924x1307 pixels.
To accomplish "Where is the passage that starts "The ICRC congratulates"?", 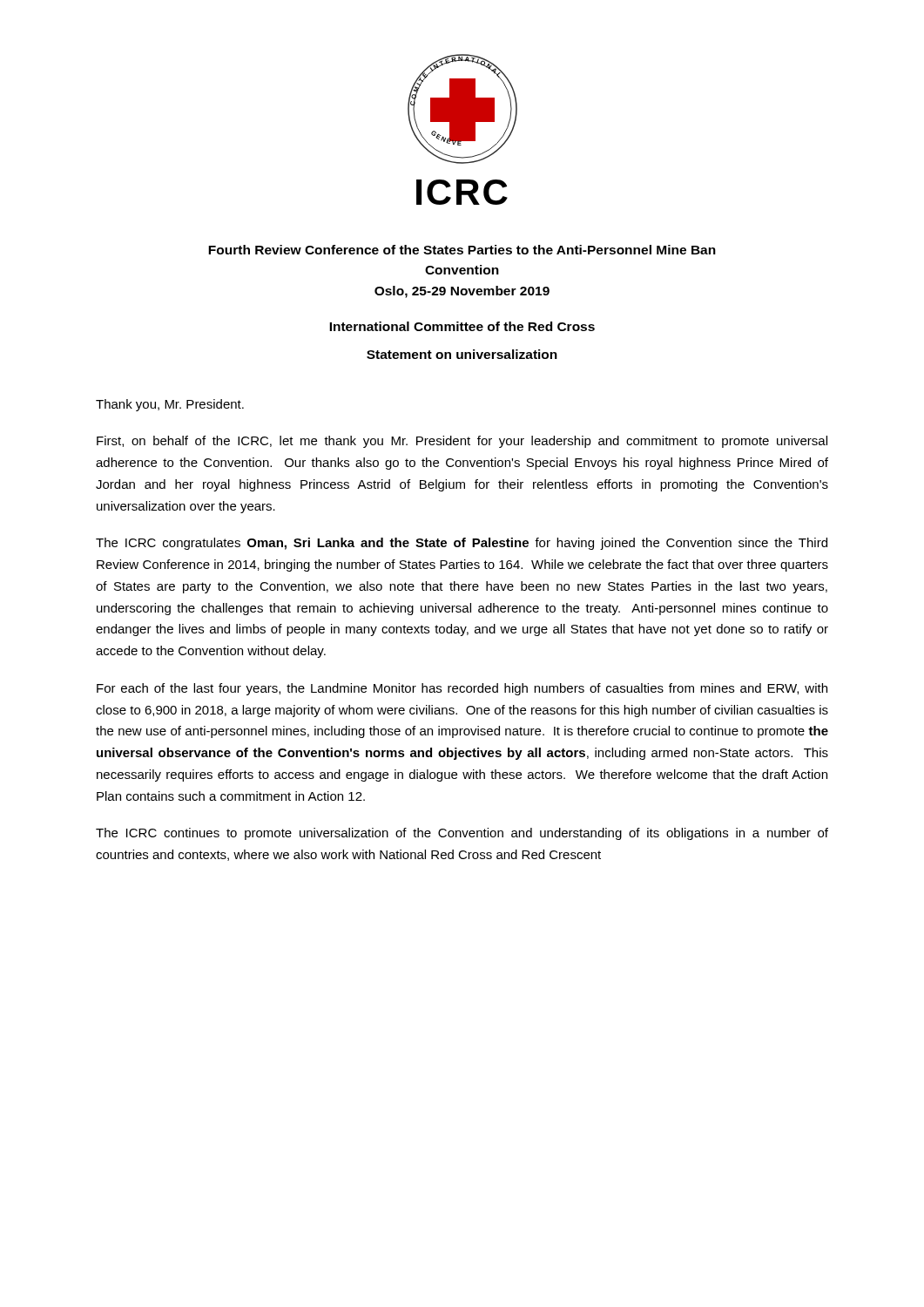I will (462, 597).
